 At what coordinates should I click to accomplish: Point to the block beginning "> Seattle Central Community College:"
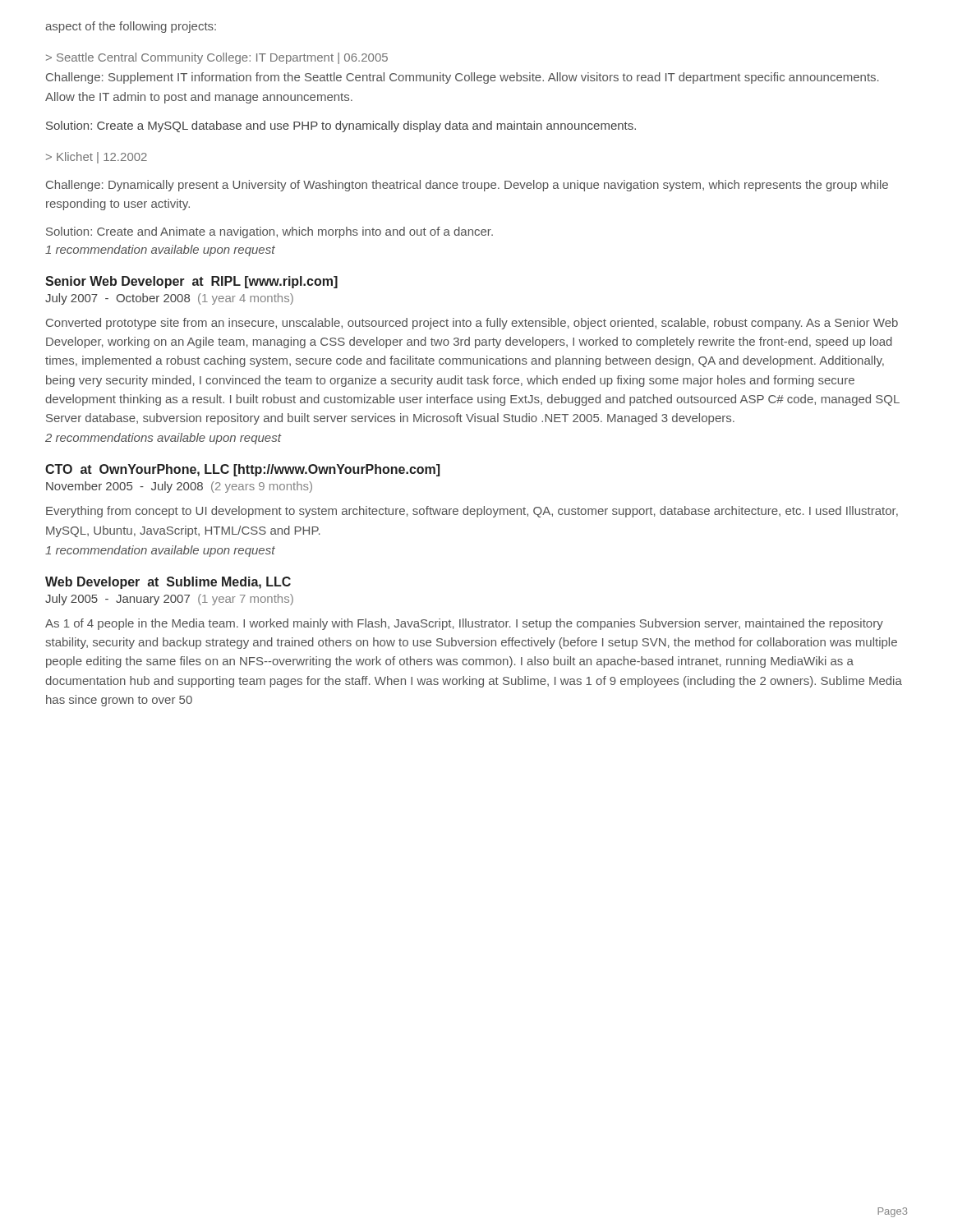click(476, 78)
